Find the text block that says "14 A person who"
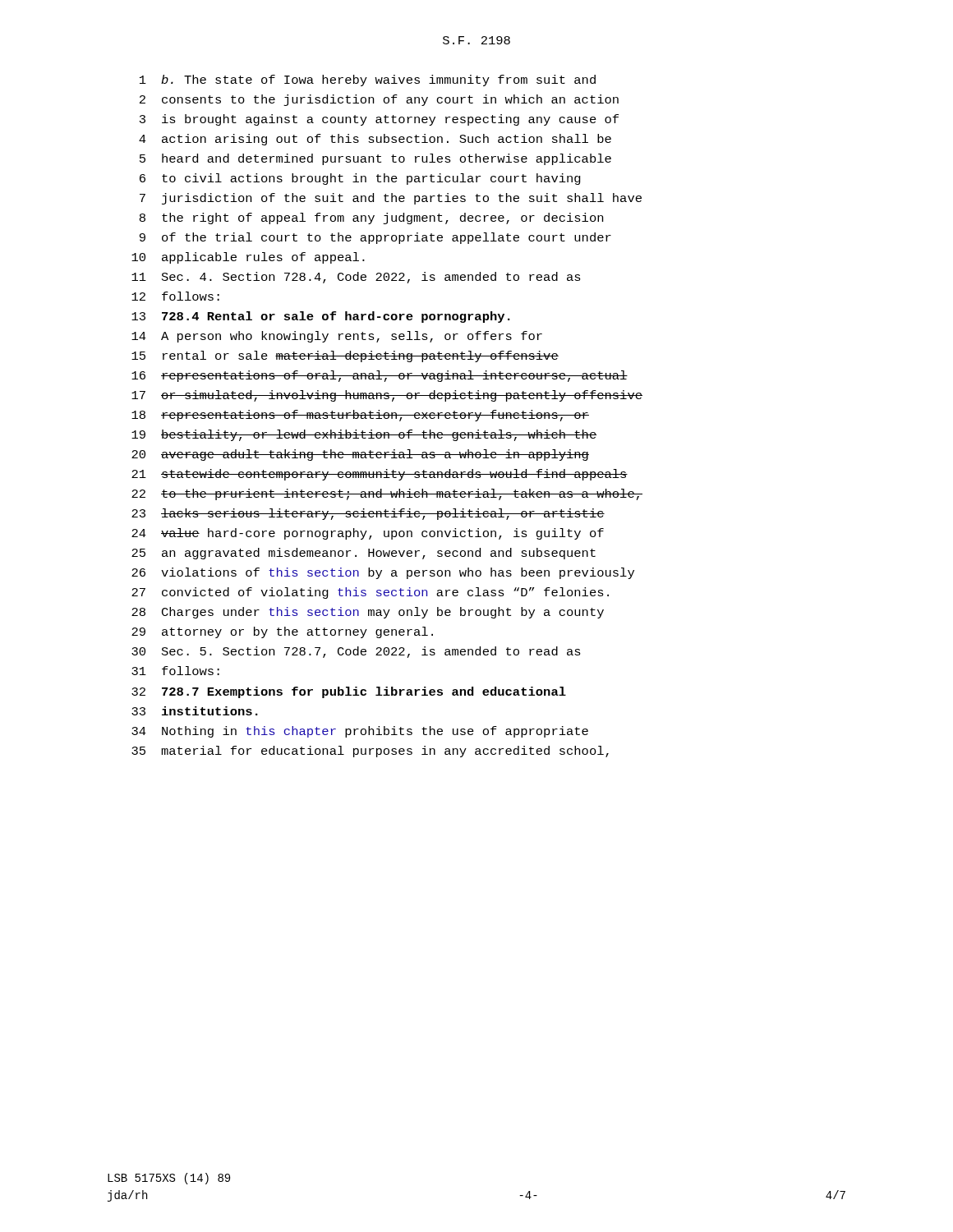The image size is (953, 1232). tap(476, 485)
